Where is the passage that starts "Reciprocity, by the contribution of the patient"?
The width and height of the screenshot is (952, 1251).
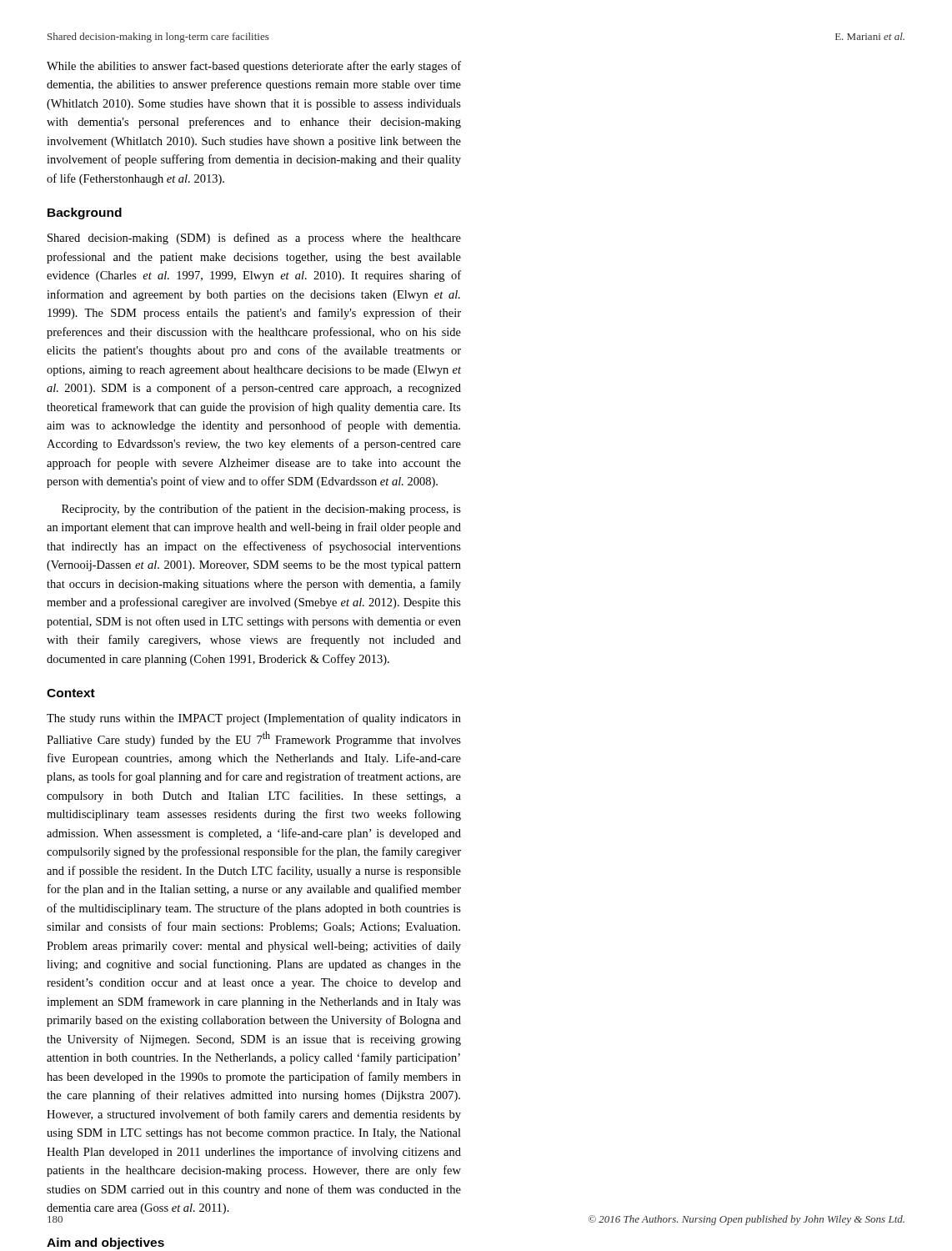254,584
